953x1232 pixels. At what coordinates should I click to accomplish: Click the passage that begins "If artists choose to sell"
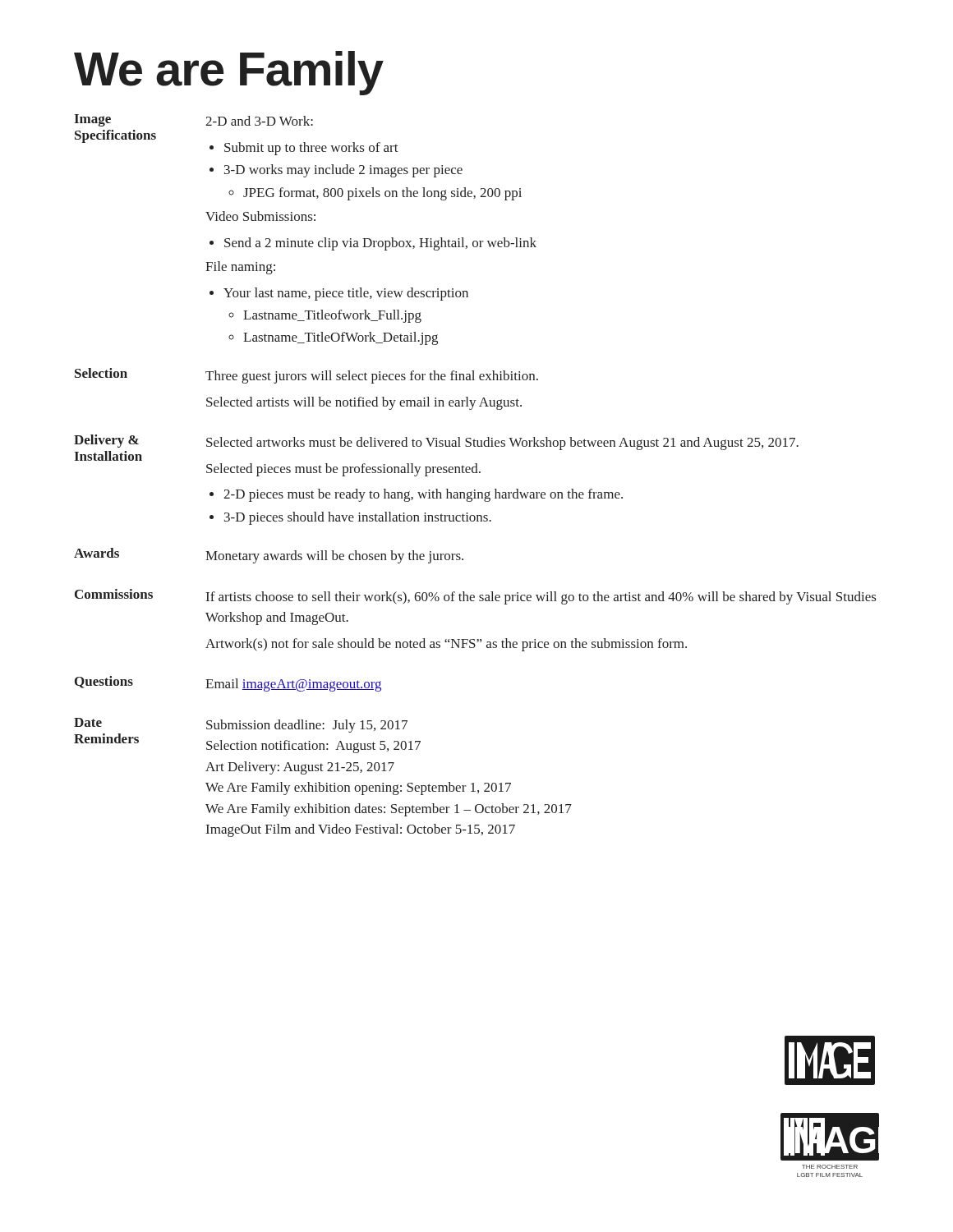(x=541, y=598)
